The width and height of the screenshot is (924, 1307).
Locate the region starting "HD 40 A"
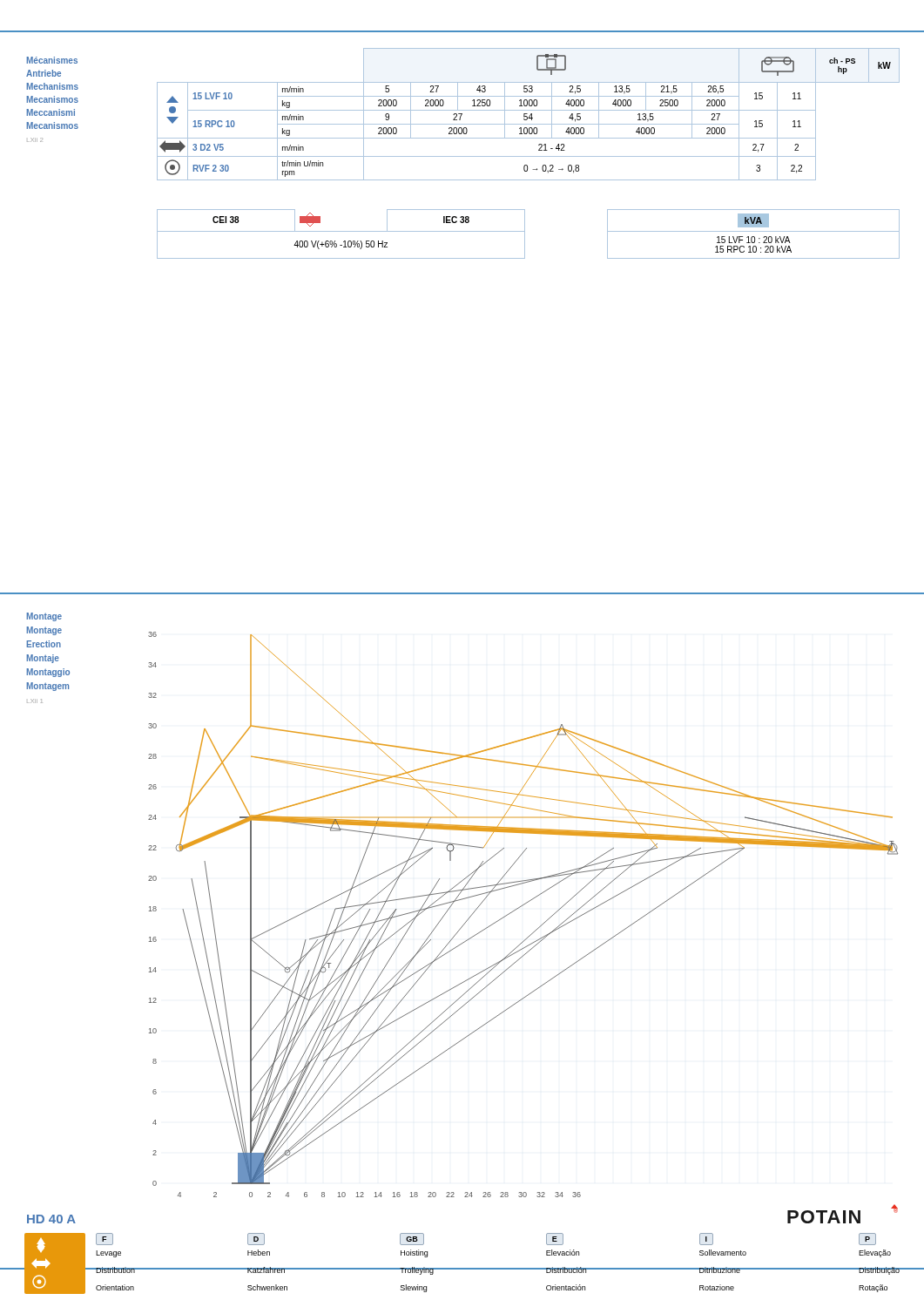(51, 1219)
